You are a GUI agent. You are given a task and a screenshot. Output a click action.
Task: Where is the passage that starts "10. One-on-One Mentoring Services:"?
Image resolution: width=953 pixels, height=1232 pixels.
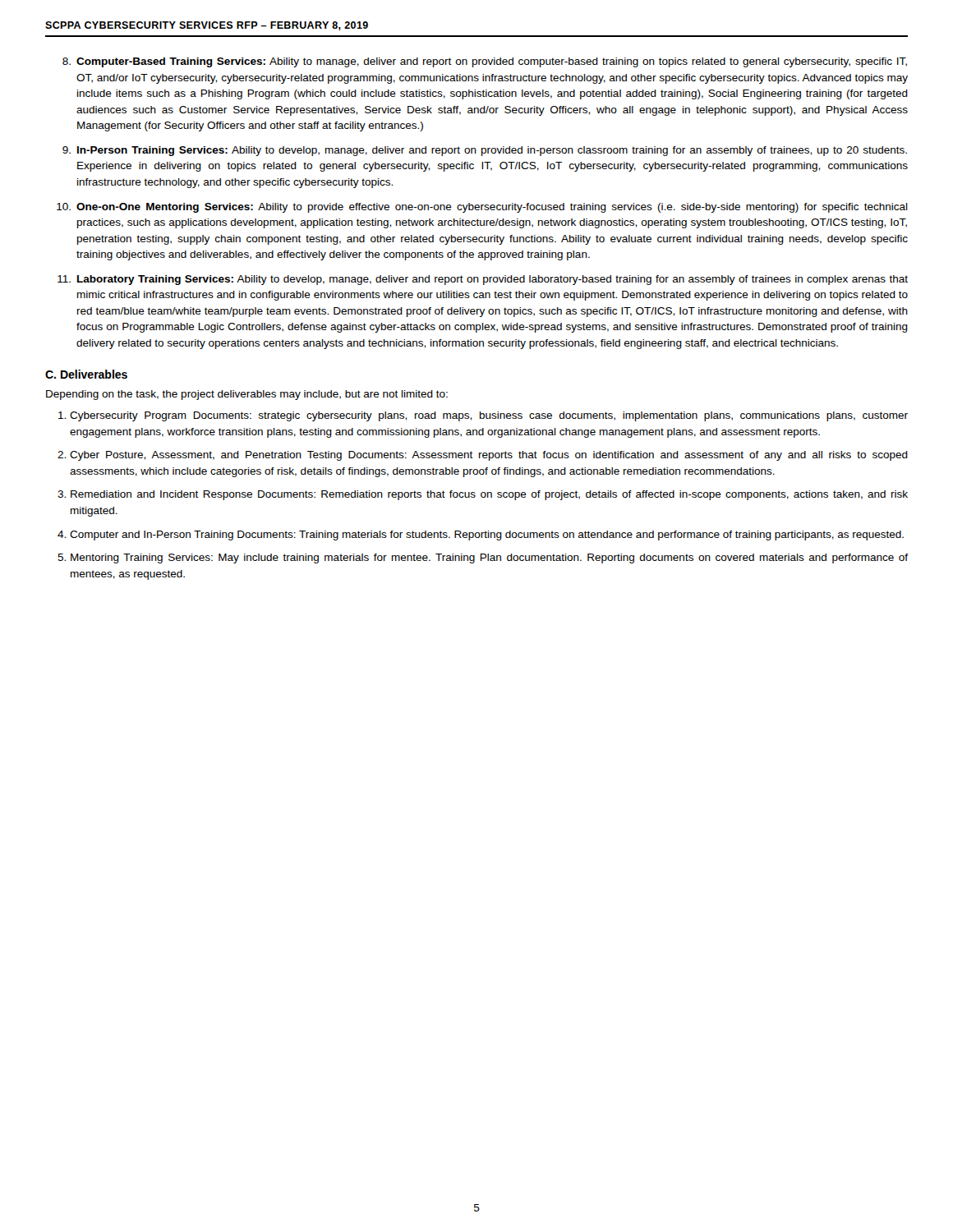(476, 231)
